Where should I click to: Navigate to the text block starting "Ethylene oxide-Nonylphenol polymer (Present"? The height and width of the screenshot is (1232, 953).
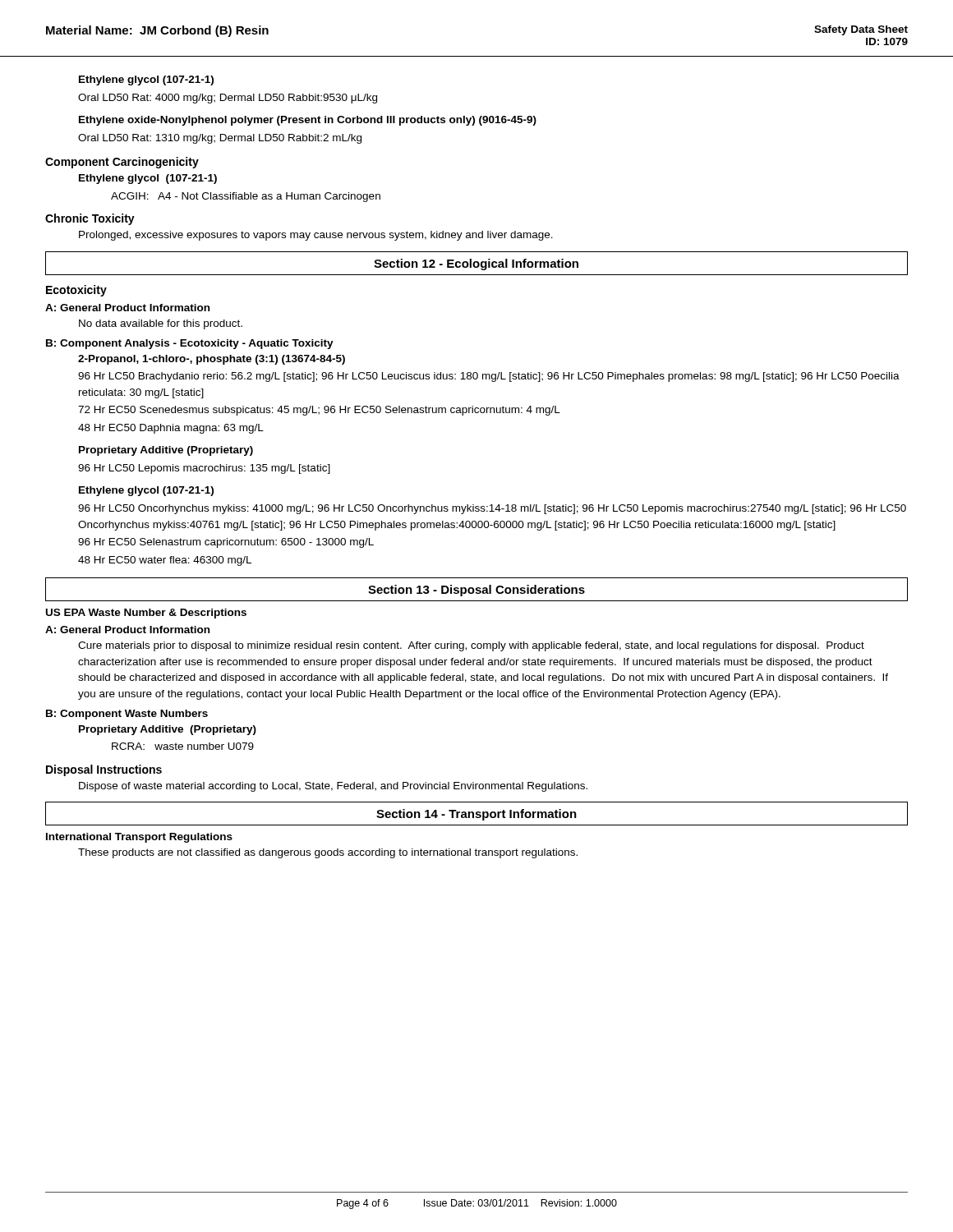[493, 129]
